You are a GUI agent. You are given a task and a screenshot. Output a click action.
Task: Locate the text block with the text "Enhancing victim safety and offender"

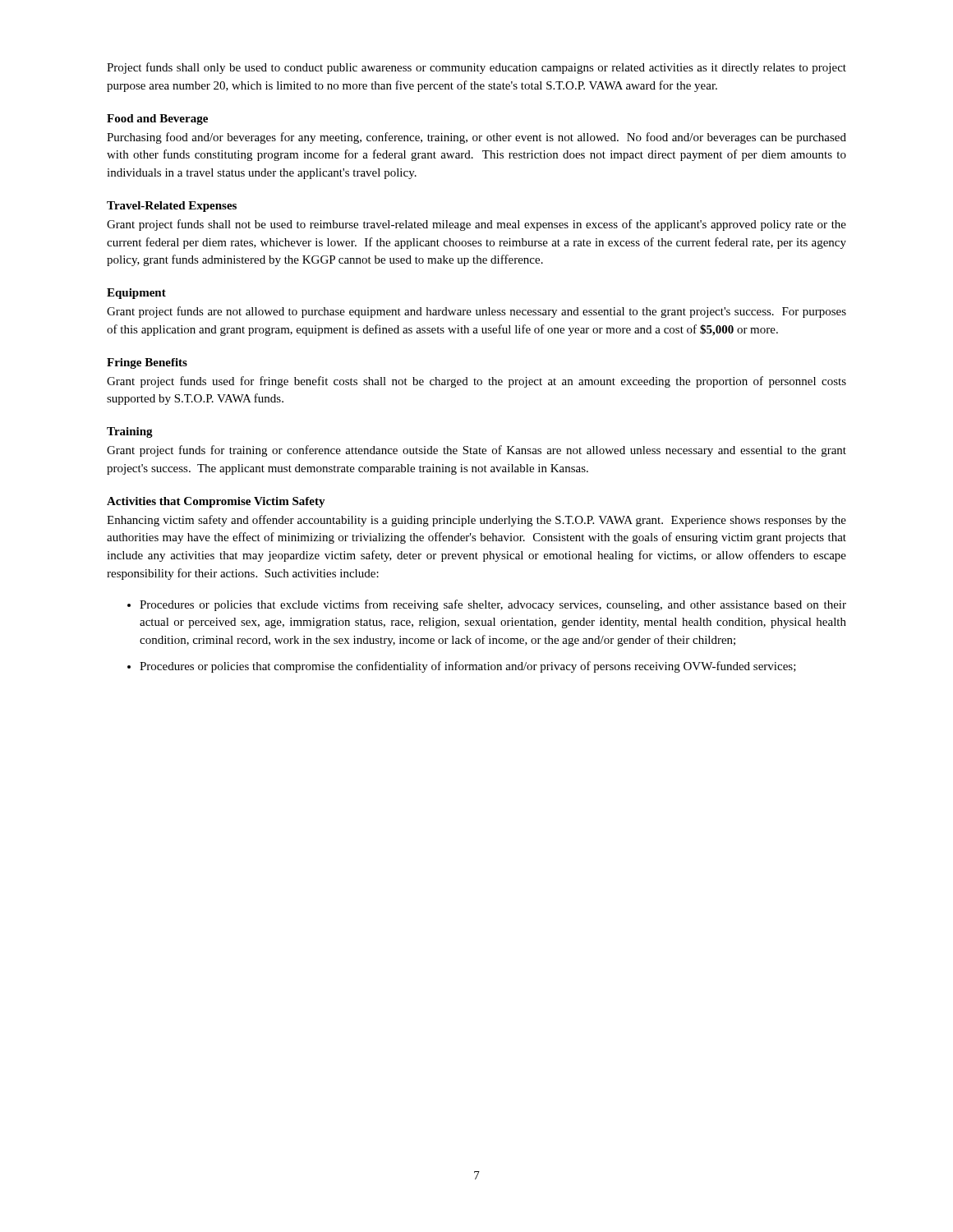click(476, 546)
